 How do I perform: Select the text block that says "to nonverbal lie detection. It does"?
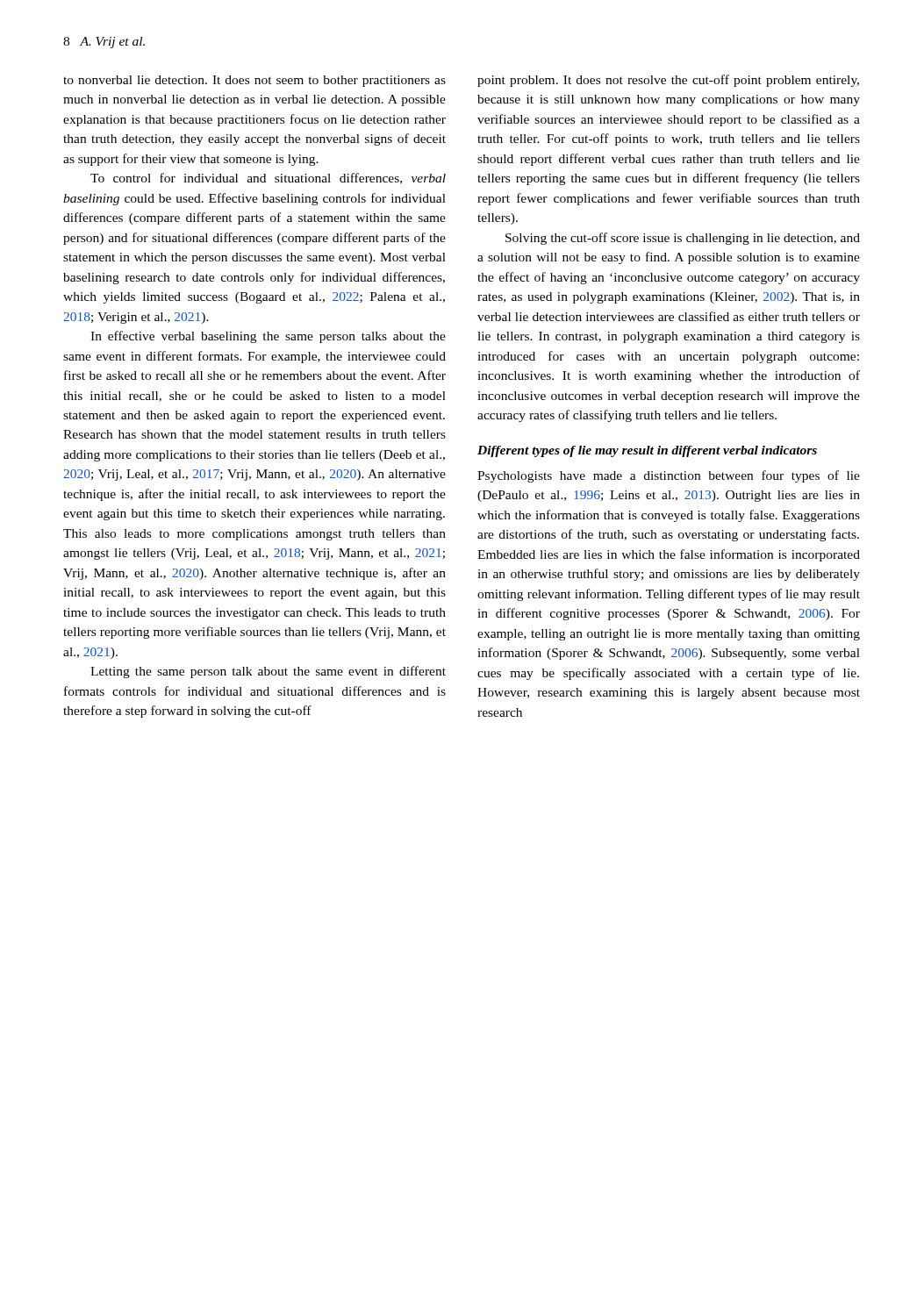pos(254,395)
